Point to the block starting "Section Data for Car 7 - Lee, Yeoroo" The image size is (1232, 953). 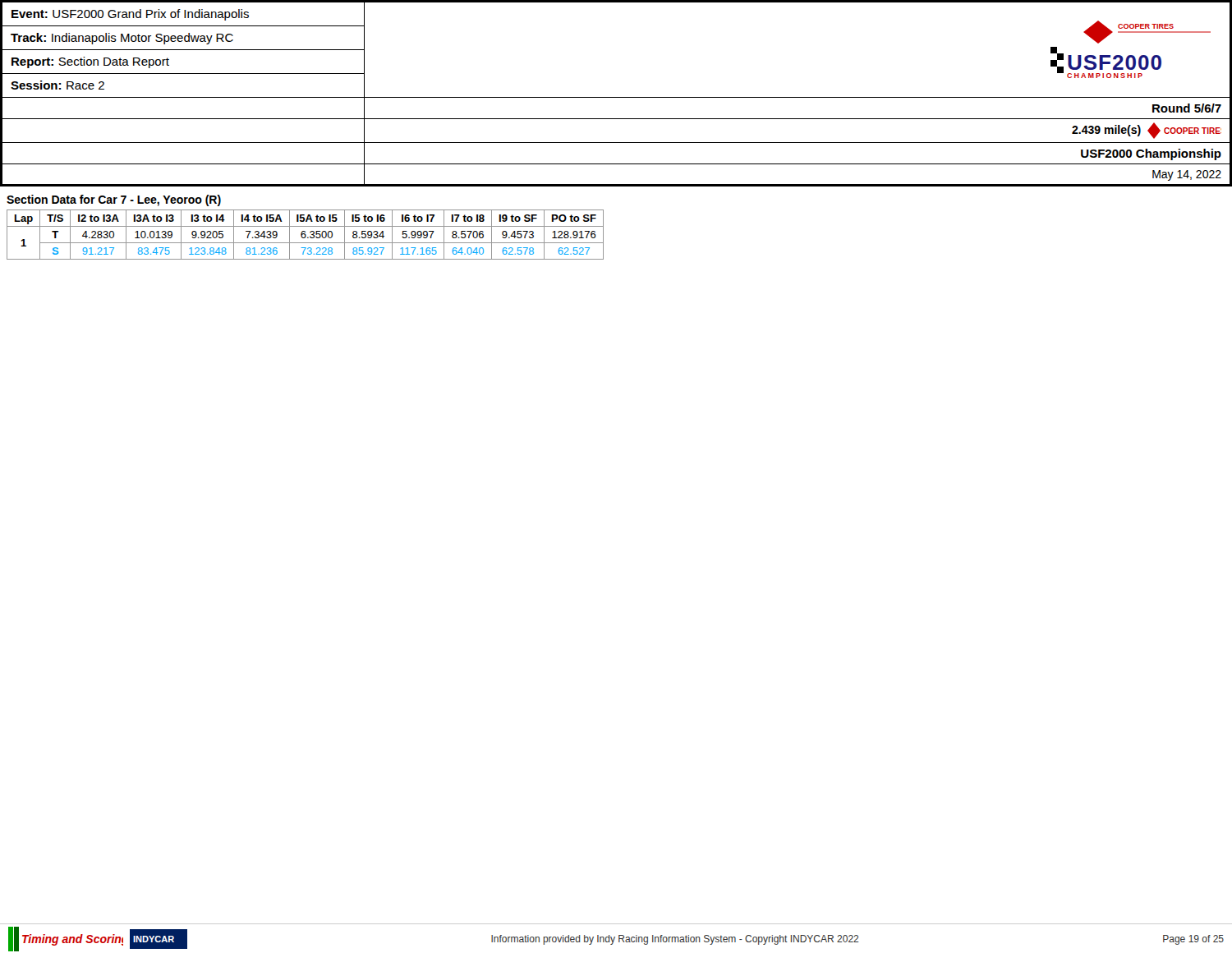point(114,200)
